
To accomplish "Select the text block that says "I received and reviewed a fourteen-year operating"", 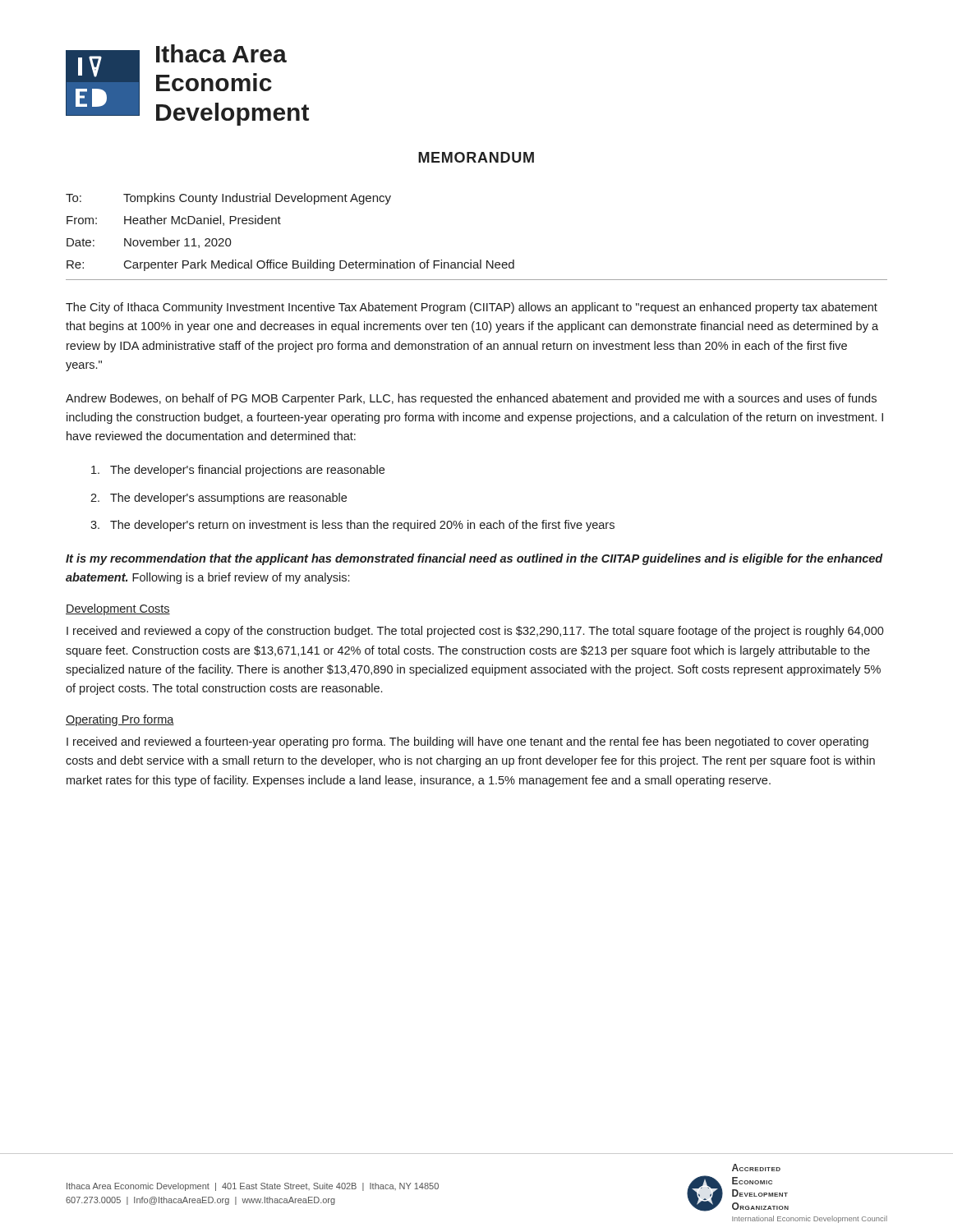I will pos(471,761).
